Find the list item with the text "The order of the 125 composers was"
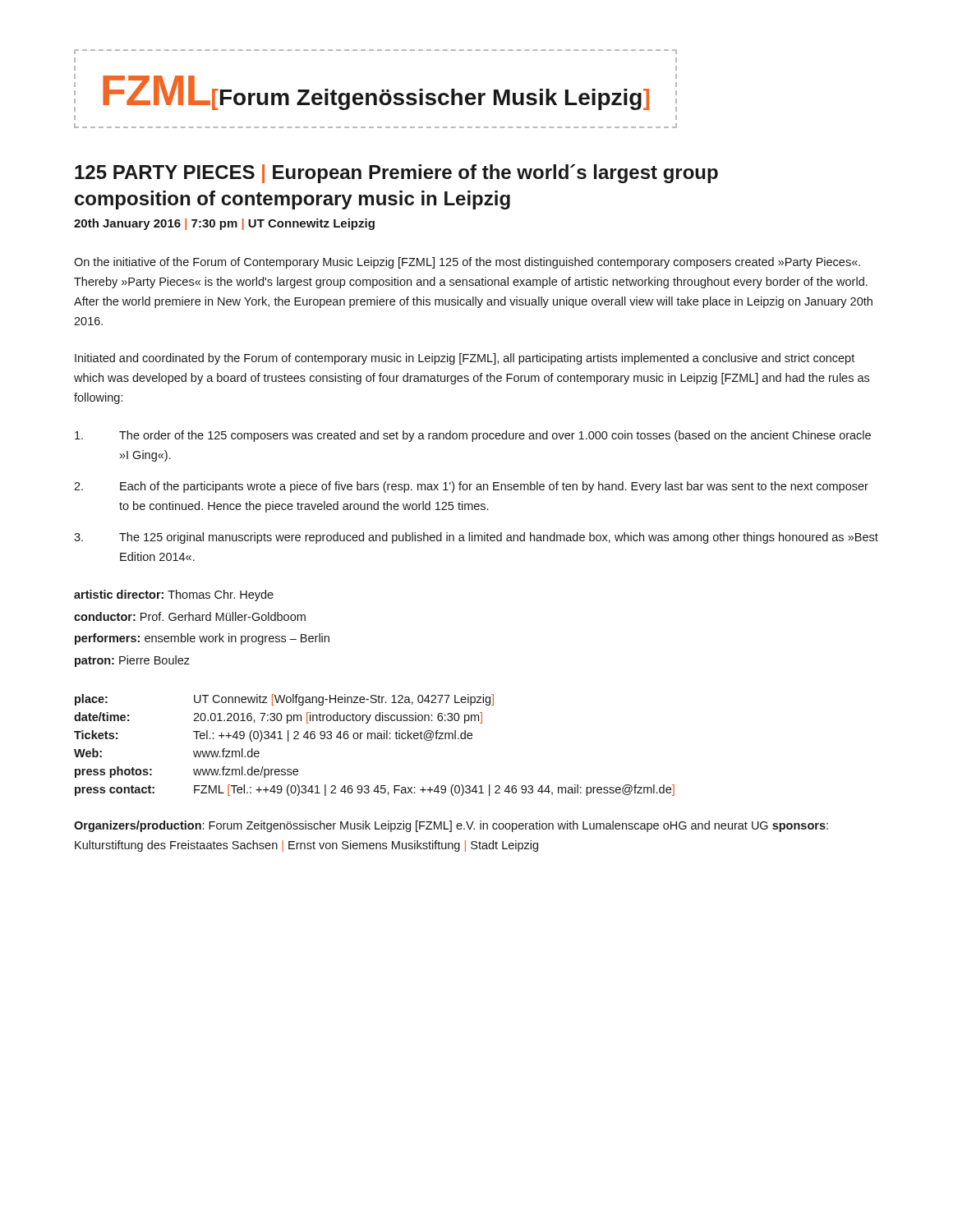The image size is (953, 1232). pos(476,446)
